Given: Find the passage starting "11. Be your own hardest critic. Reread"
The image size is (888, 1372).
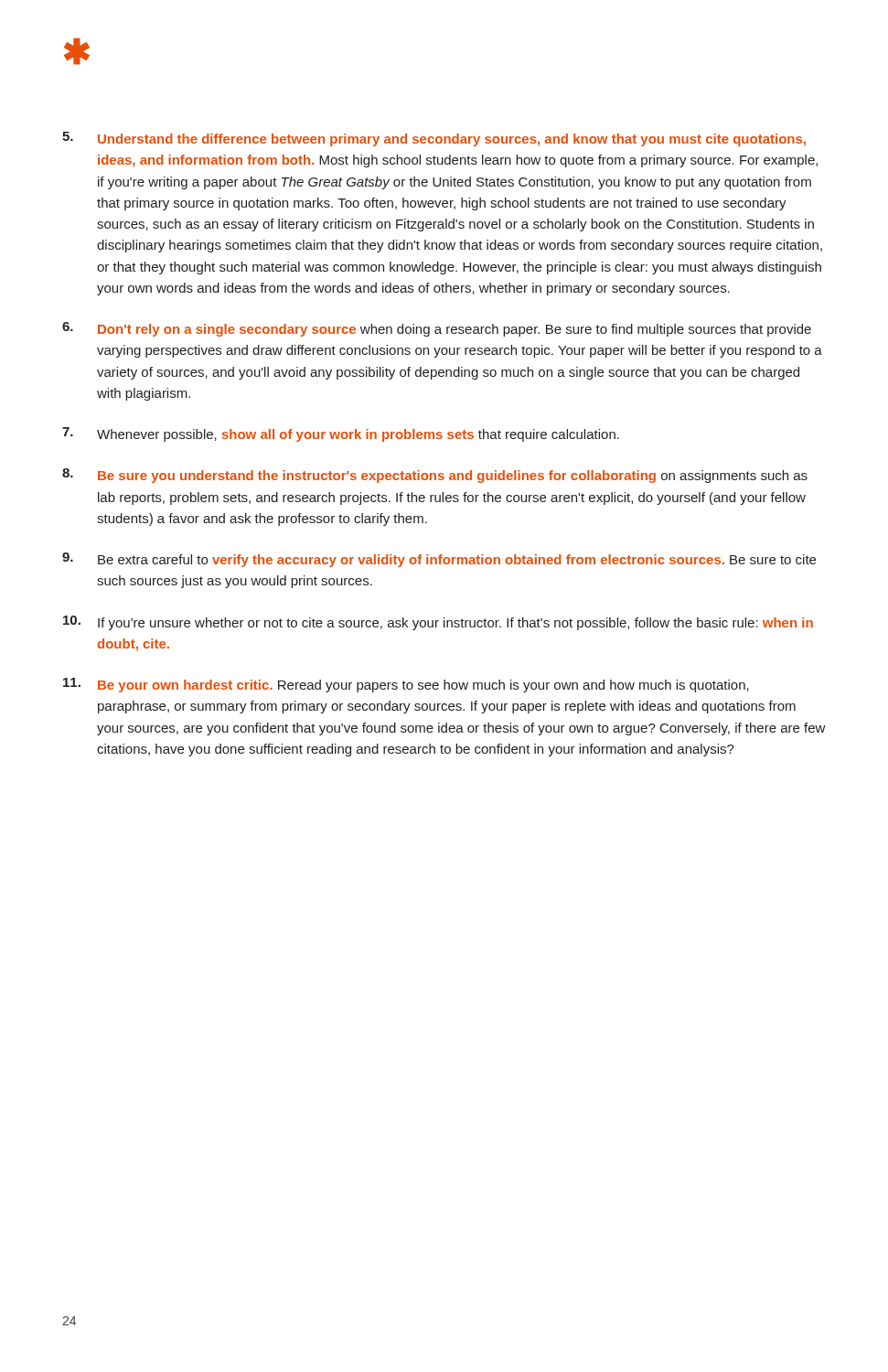Looking at the screenshot, I should (444, 717).
